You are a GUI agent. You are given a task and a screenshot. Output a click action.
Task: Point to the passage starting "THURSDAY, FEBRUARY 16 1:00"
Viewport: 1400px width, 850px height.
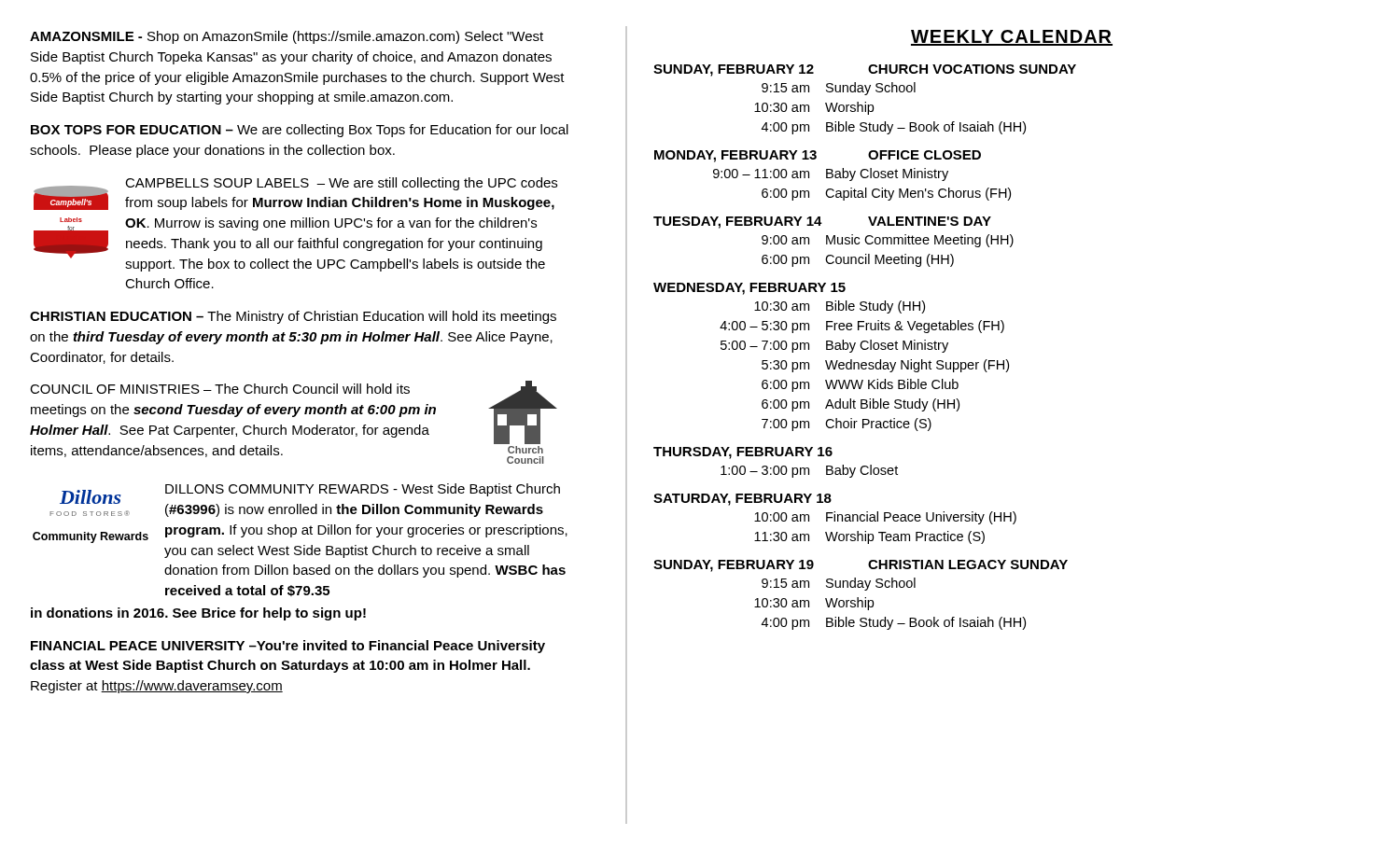click(x=743, y=453)
